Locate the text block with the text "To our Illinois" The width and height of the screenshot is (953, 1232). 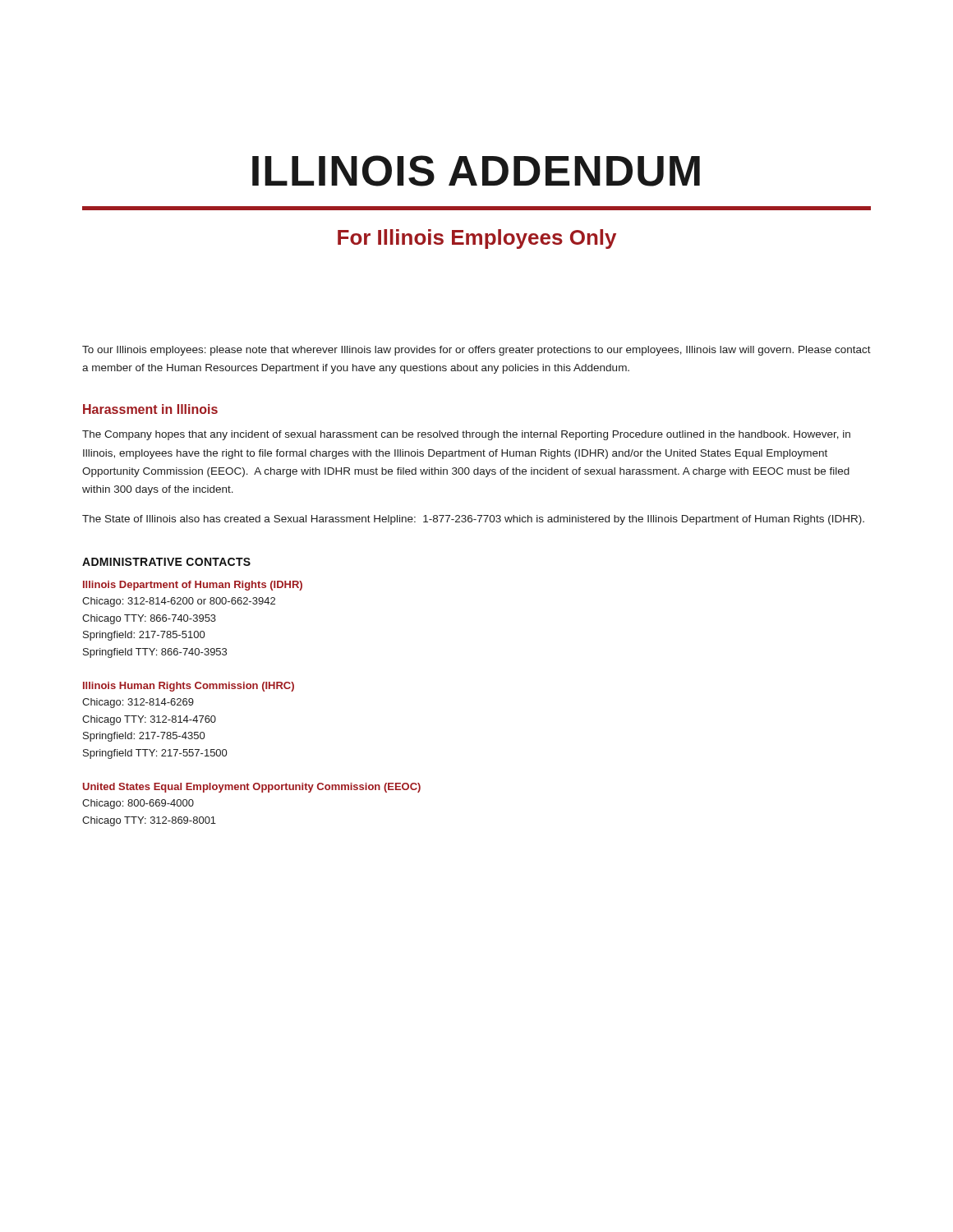[476, 359]
